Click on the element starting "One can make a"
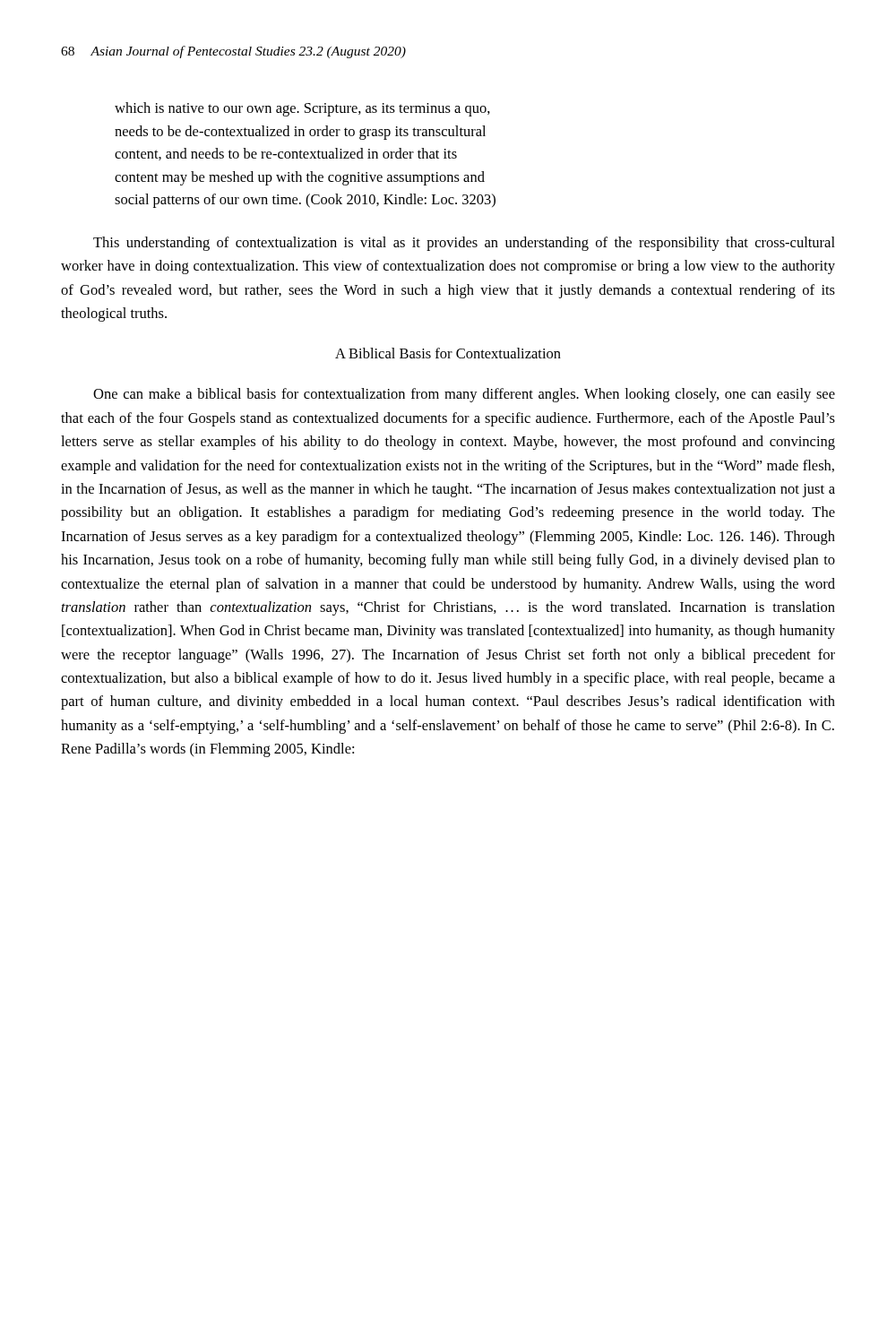The height and width of the screenshot is (1344, 896). 448,571
